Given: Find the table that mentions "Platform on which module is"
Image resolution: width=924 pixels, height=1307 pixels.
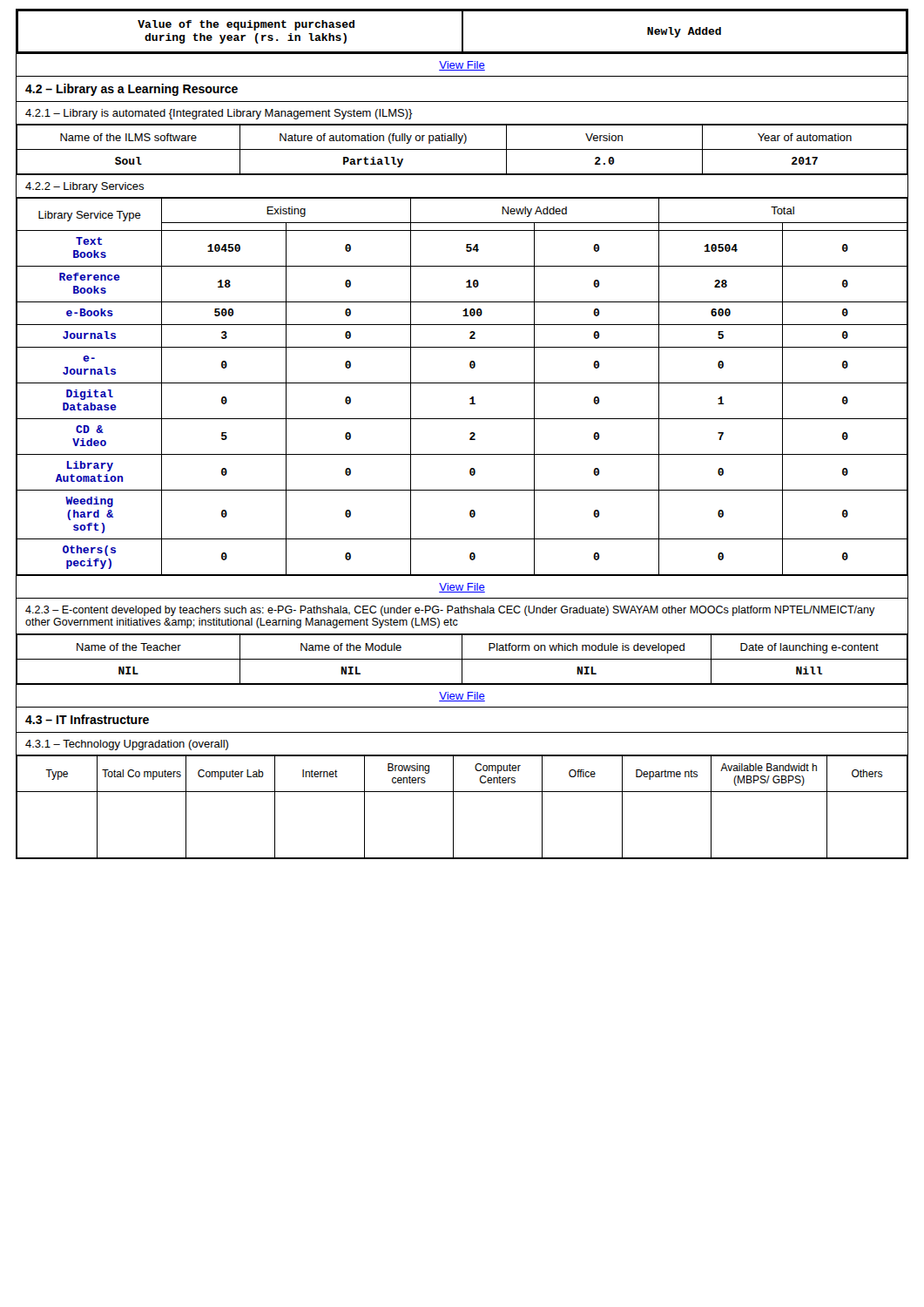Looking at the screenshot, I should 462,660.
